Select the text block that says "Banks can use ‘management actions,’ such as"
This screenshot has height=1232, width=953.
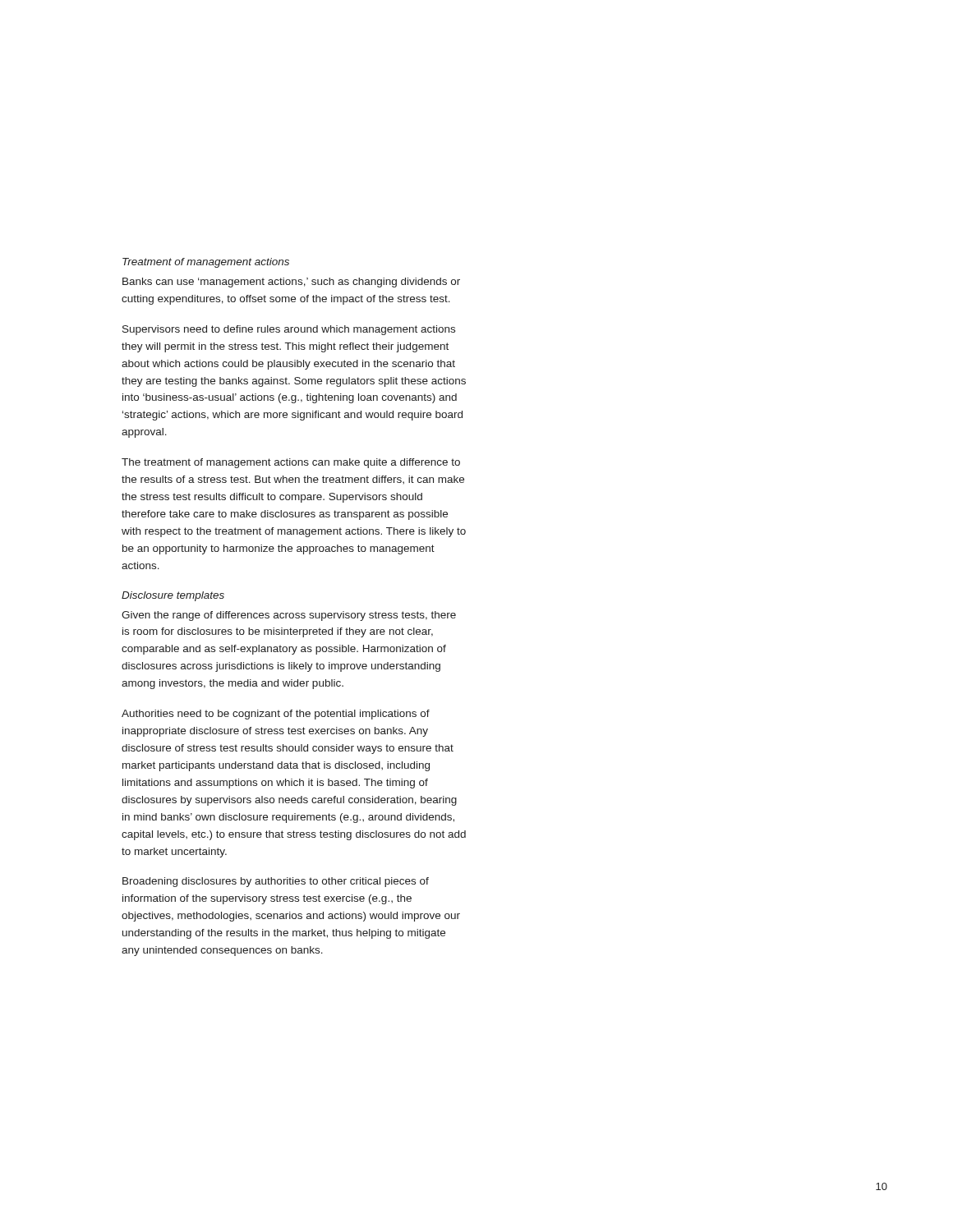[x=294, y=291]
